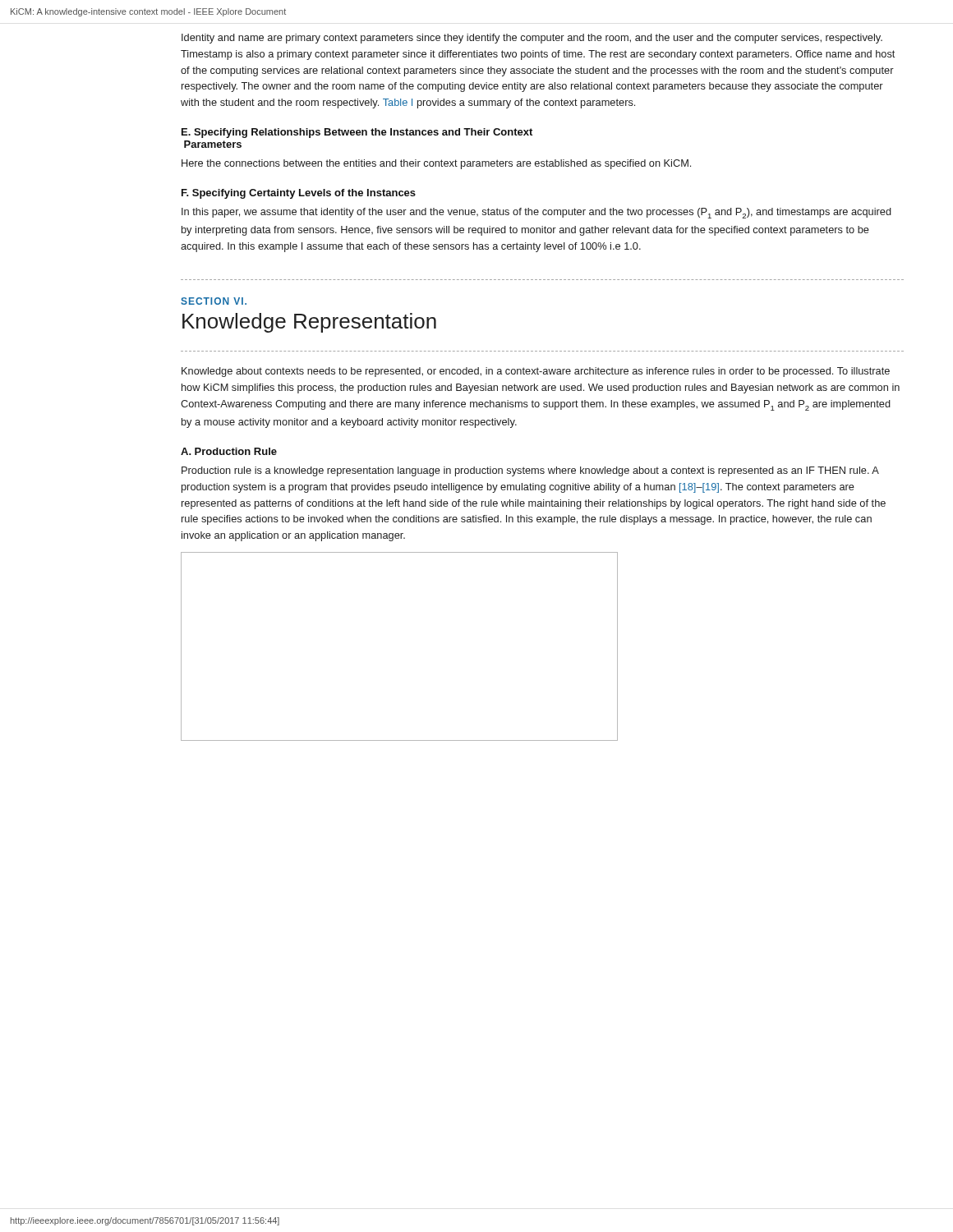Click where it says "F. Specifying Certainty Levels of the Instances"

point(298,193)
